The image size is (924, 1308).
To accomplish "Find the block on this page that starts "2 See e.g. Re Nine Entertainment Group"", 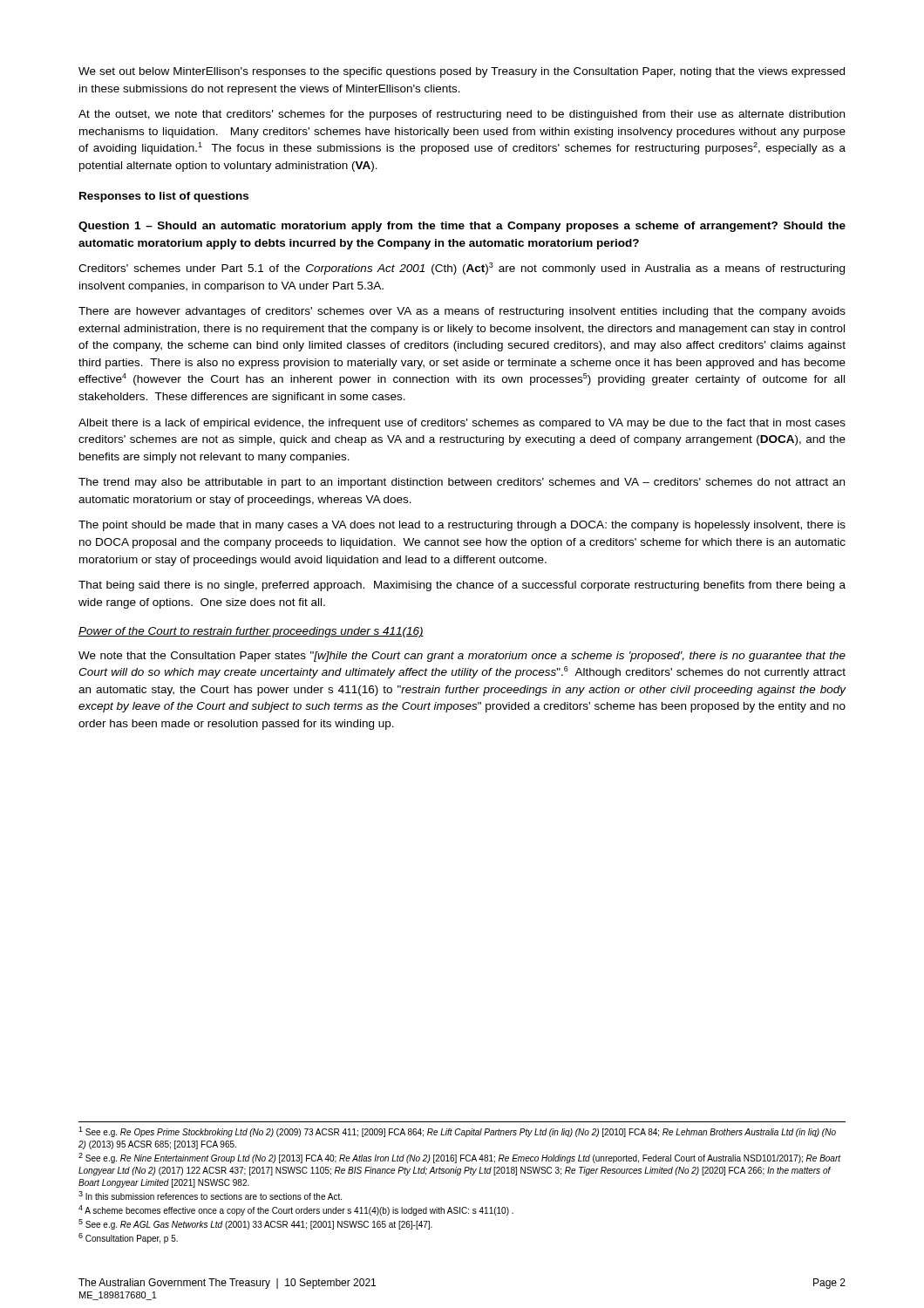I will (x=462, y=1171).
